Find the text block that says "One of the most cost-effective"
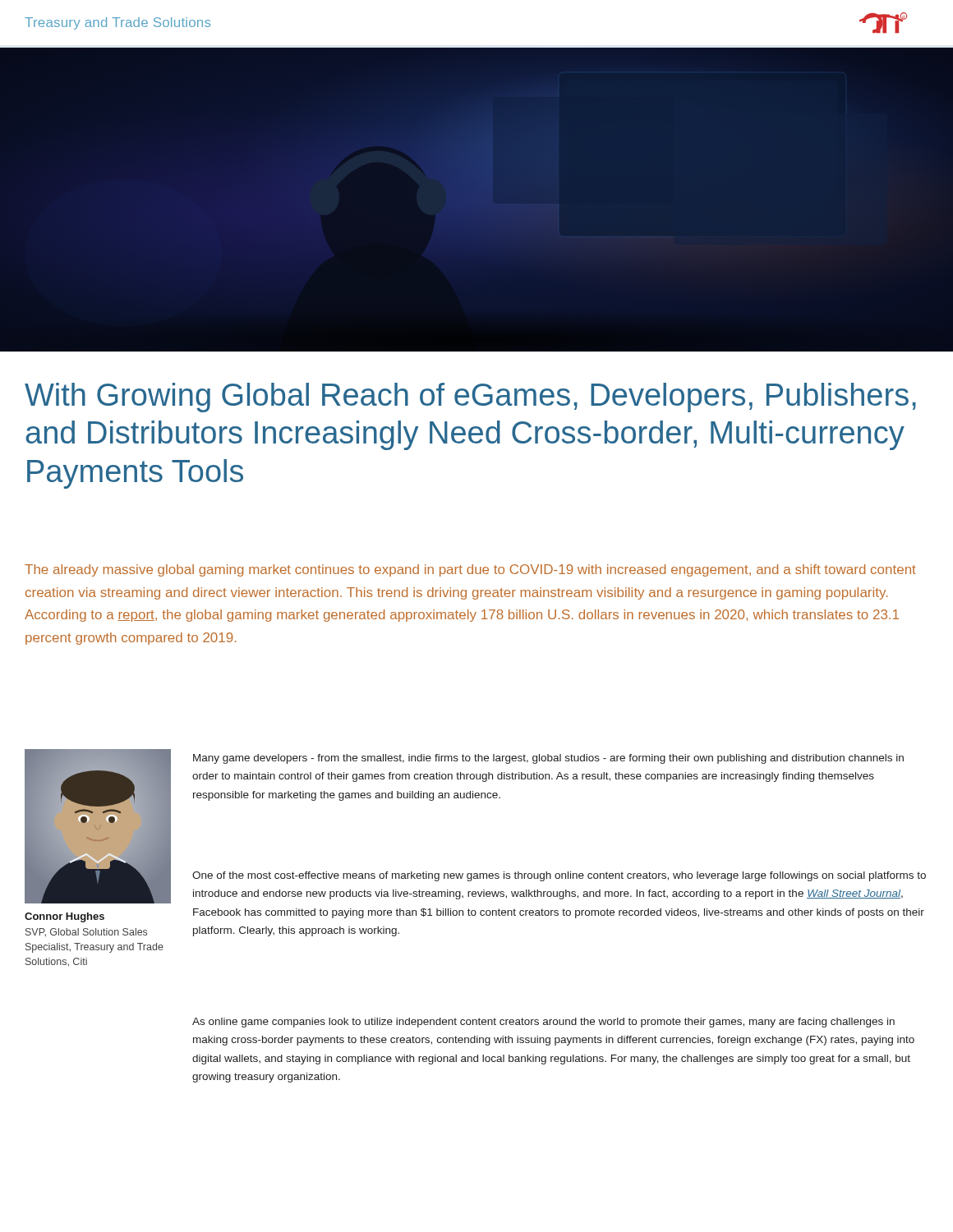The height and width of the screenshot is (1232, 953). click(x=560, y=903)
